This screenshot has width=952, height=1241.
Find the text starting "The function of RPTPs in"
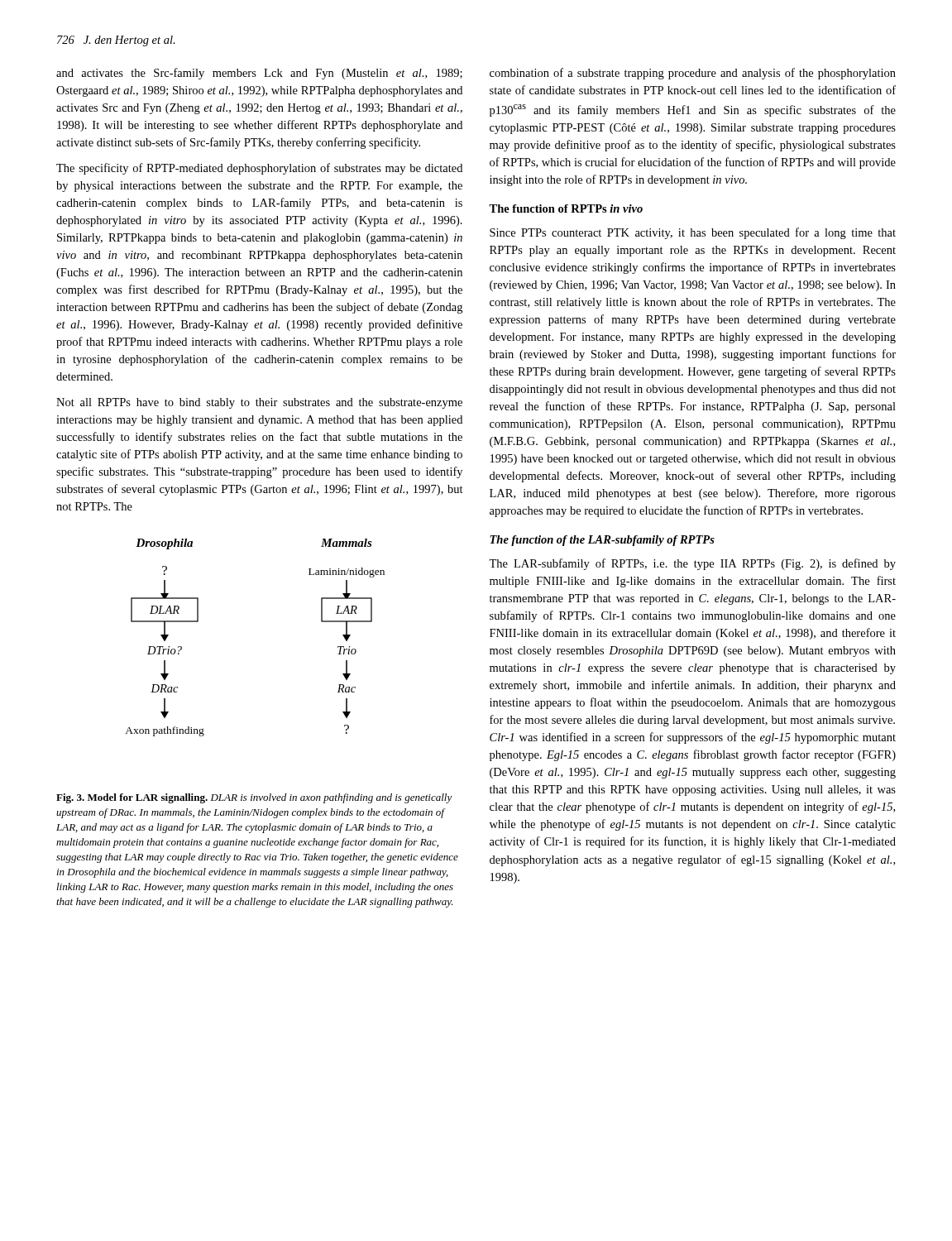[x=566, y=208]
